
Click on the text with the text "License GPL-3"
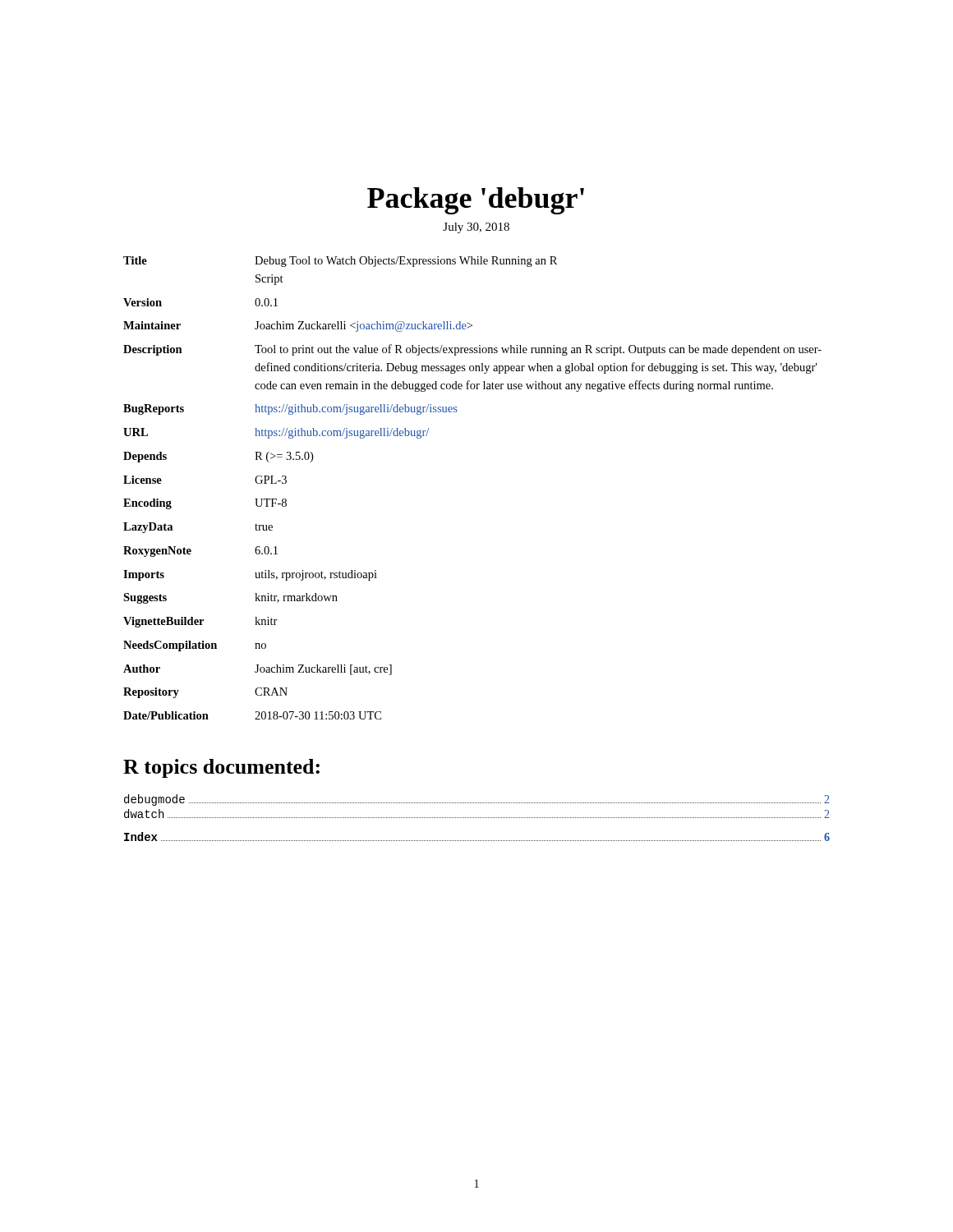pyautogui.click(x=147, y=479)
